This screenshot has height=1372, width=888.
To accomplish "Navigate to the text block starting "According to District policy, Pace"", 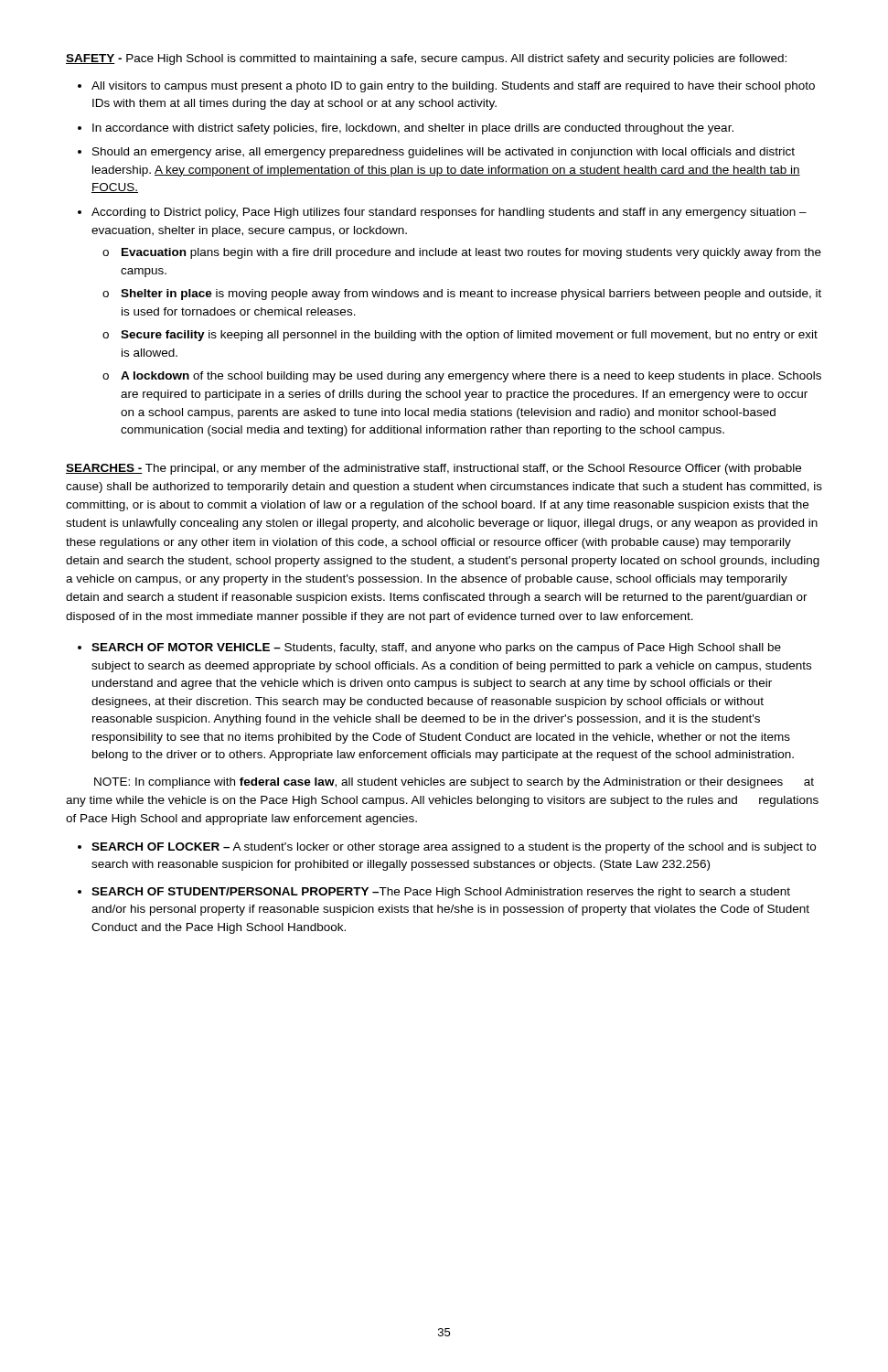I will [x=457, y=322].
